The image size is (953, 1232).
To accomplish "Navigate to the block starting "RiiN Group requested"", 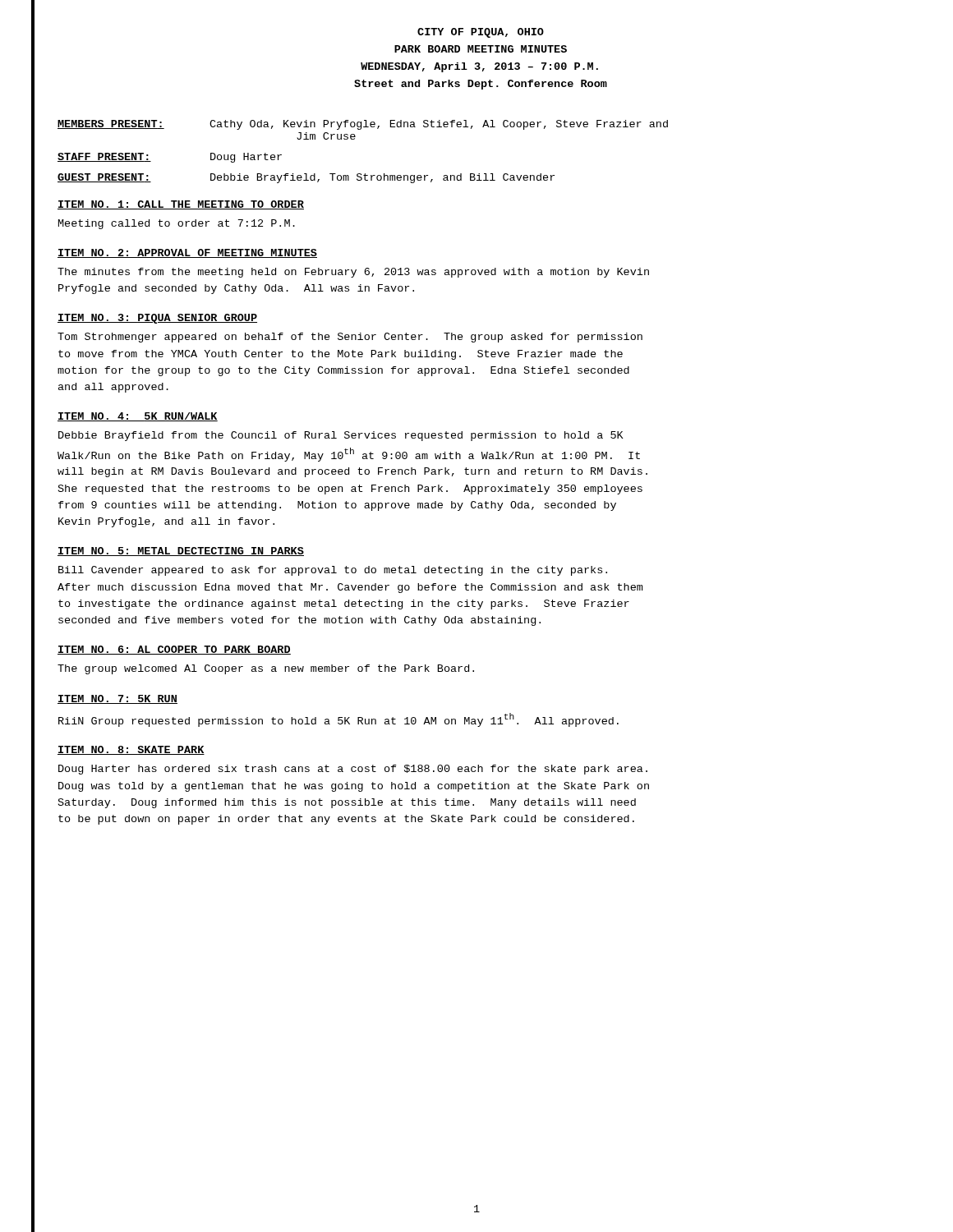I will point(339,719).
